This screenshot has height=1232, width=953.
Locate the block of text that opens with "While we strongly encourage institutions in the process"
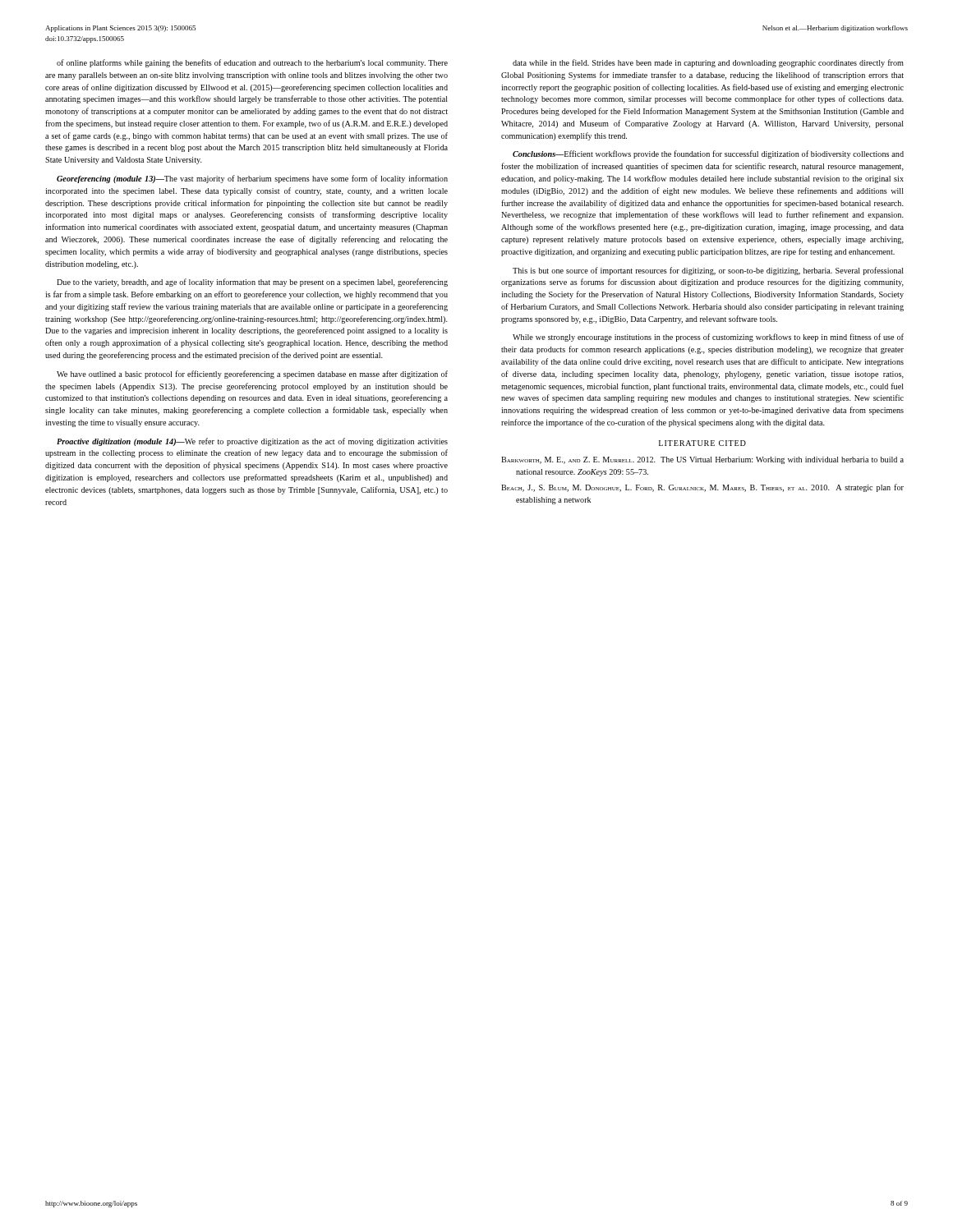[702, 381]
